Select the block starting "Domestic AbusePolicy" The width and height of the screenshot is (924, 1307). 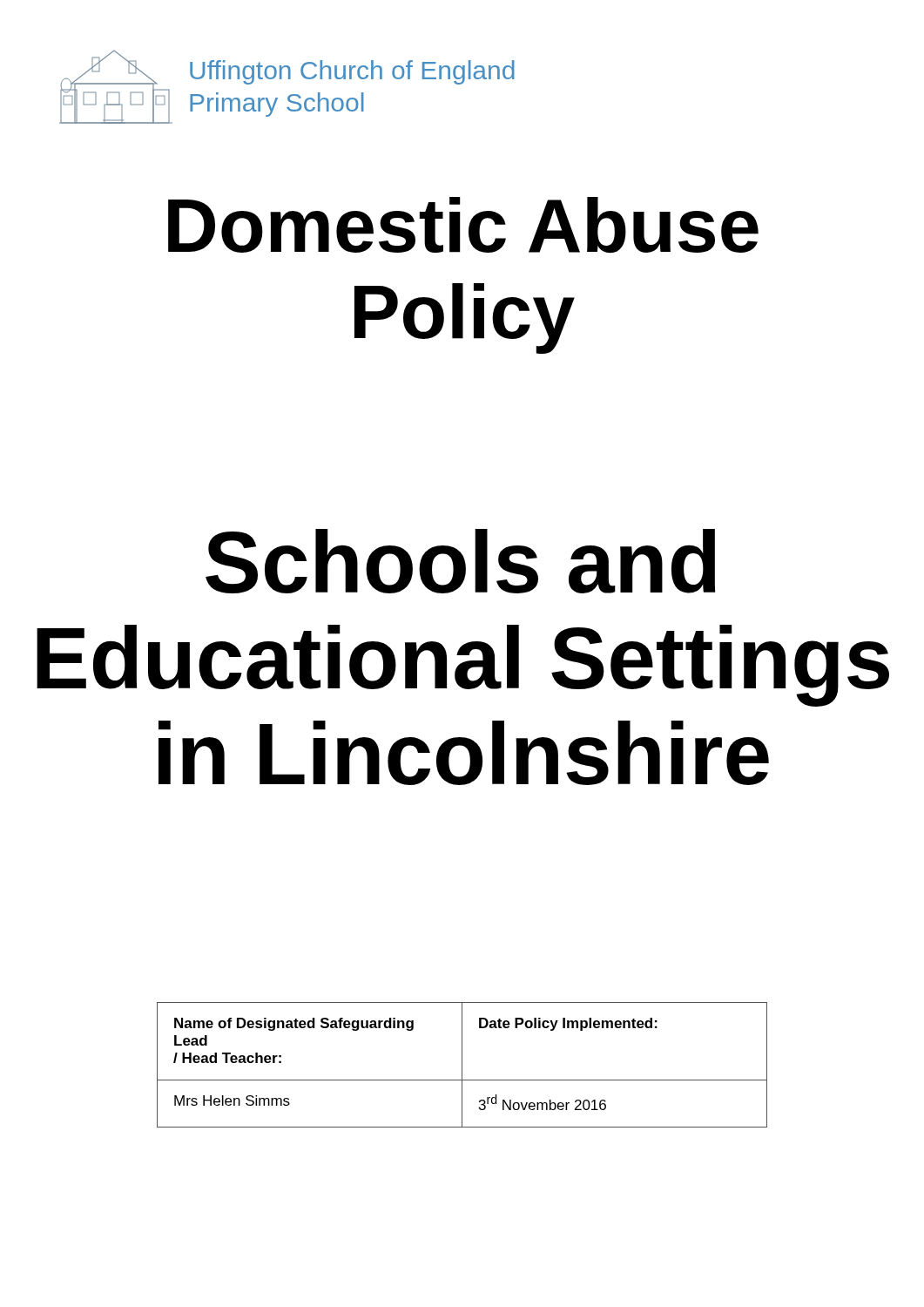(x=462, y=269)
